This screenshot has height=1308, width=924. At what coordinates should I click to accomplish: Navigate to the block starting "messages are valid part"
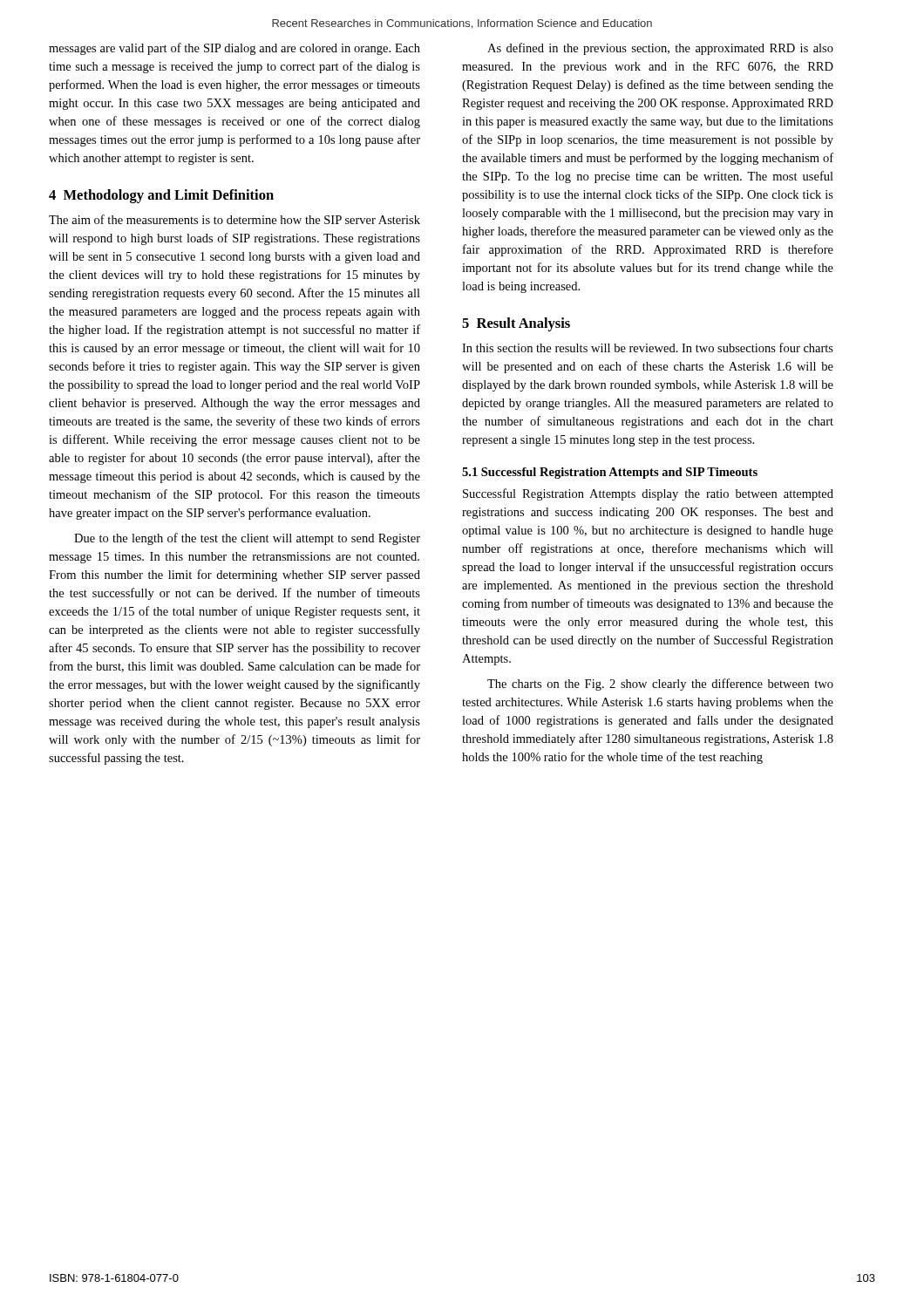pos(234,103)
